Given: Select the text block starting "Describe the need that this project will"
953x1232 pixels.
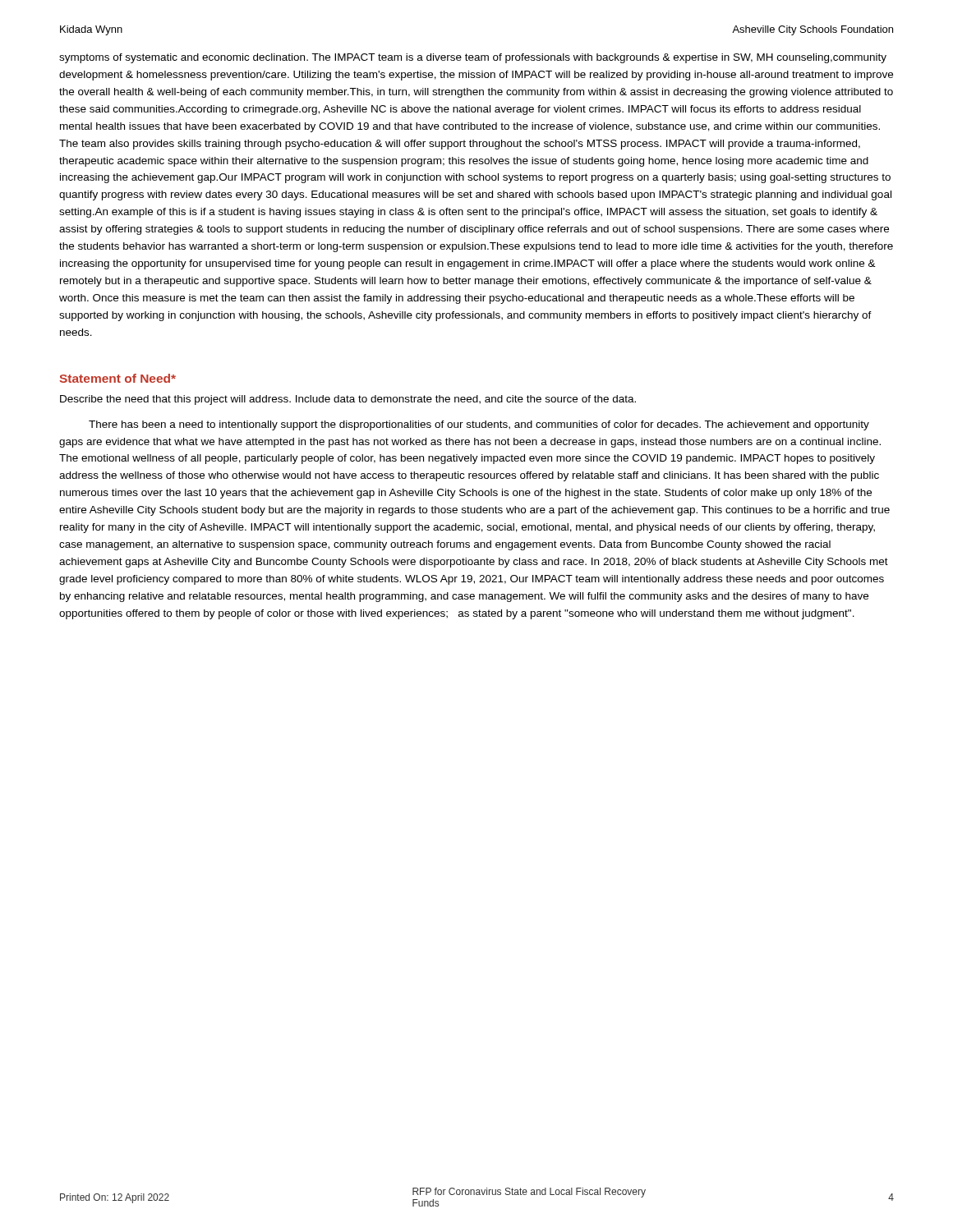Looking at the screenshot, I should [x=348, y=398].
